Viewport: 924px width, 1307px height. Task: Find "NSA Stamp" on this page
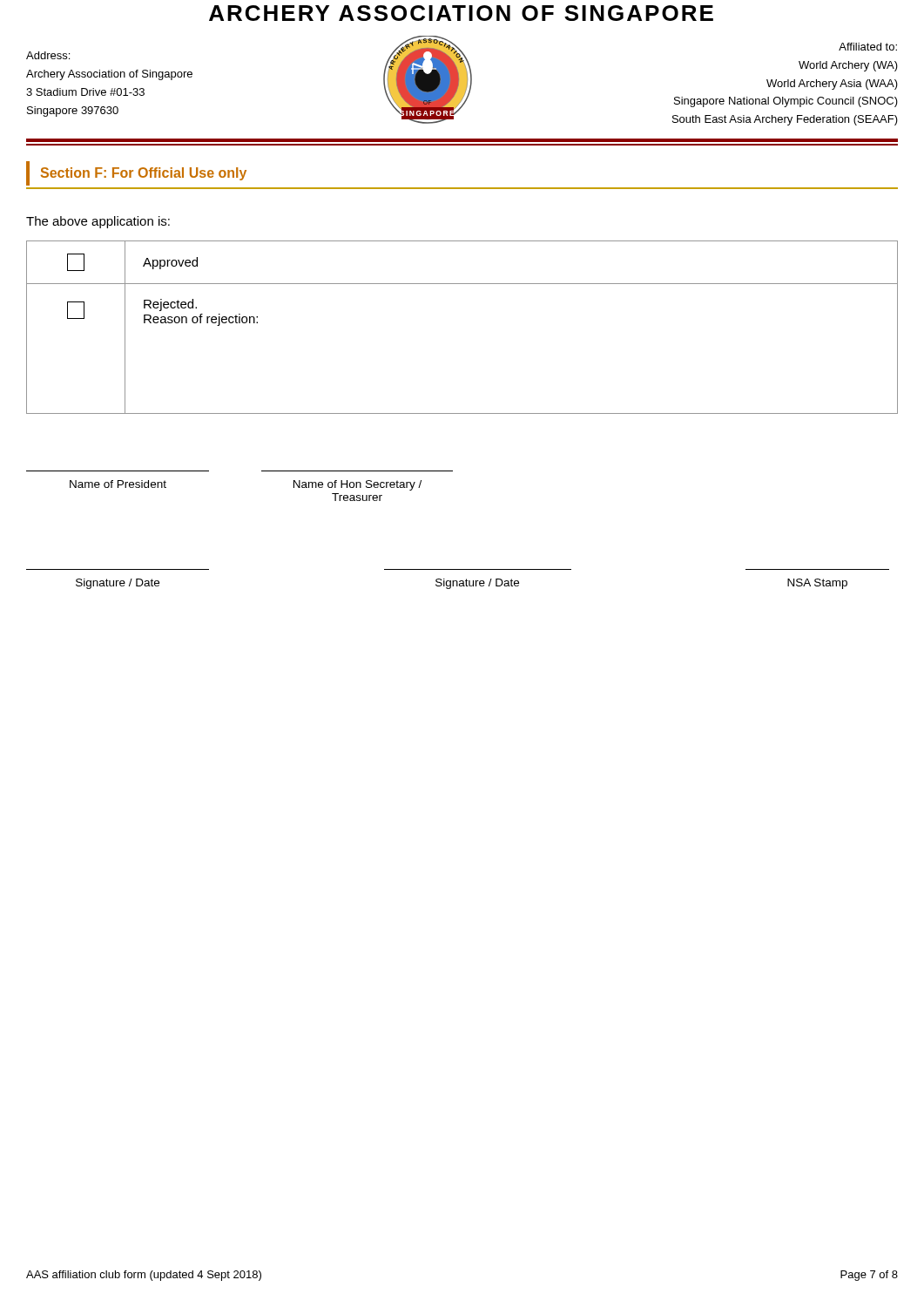817,582
